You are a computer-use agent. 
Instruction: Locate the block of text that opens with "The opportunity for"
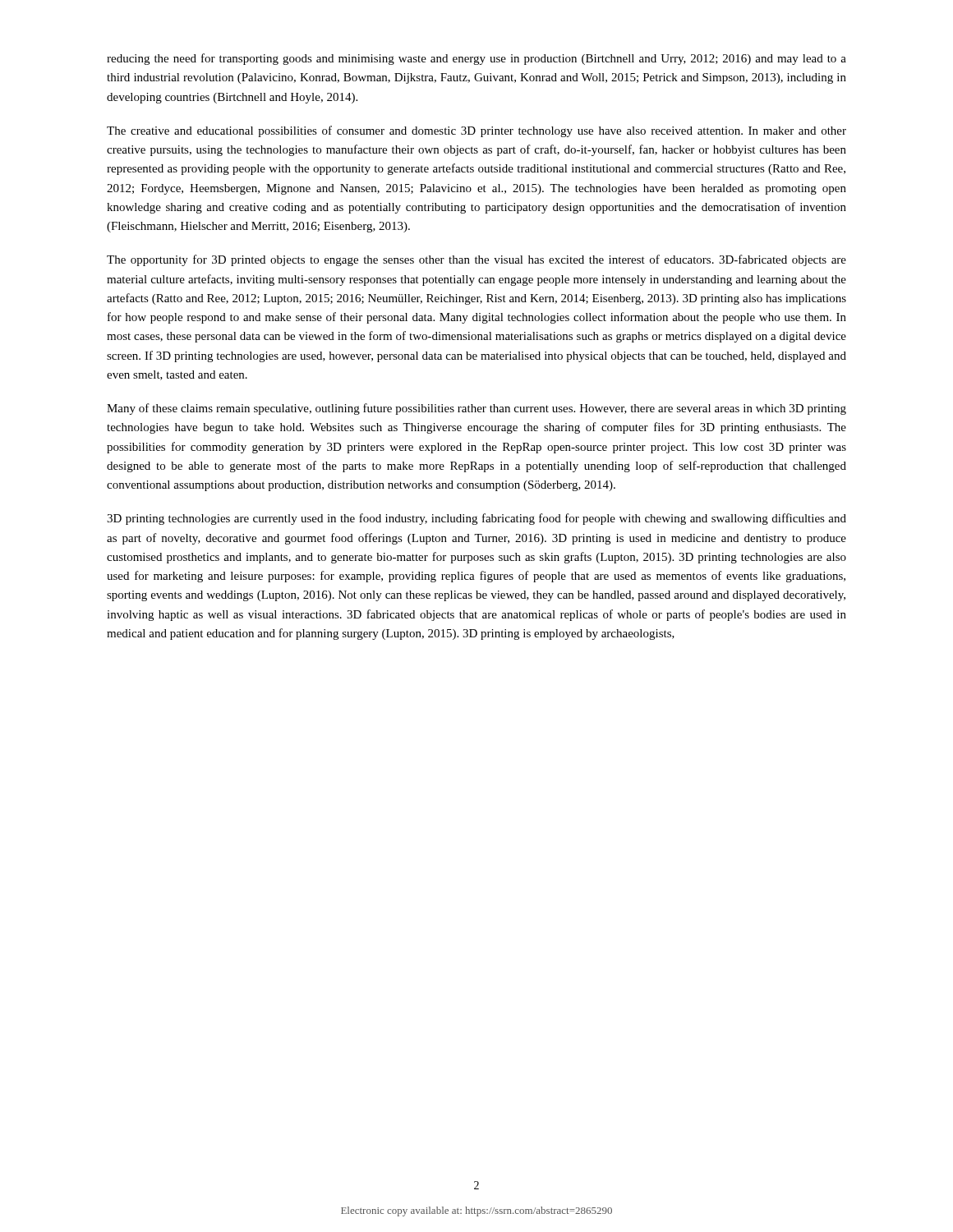click(x=476, y=317)
